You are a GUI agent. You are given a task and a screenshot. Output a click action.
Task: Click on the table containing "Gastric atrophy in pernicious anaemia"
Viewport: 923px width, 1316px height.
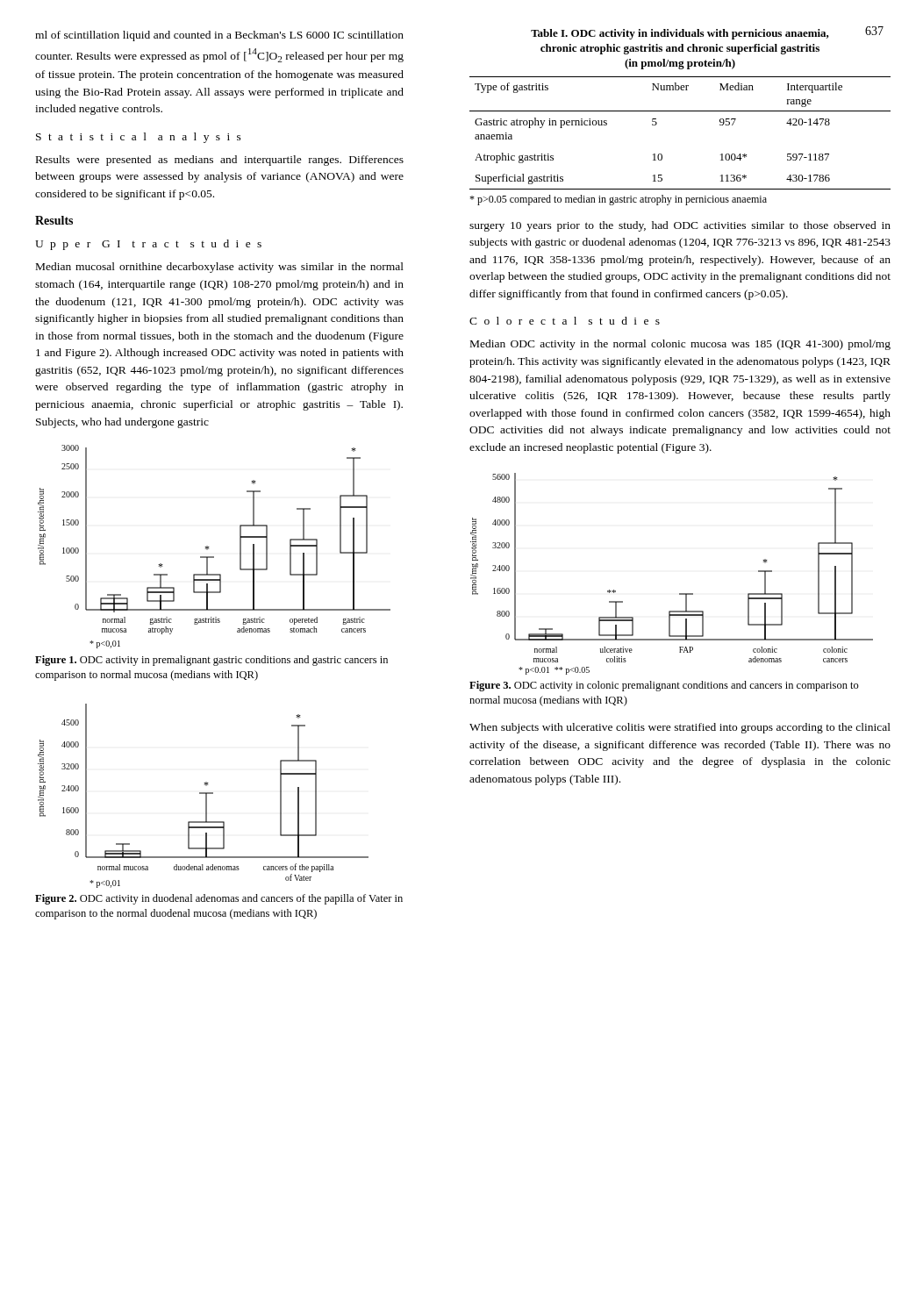click(680, 116)
